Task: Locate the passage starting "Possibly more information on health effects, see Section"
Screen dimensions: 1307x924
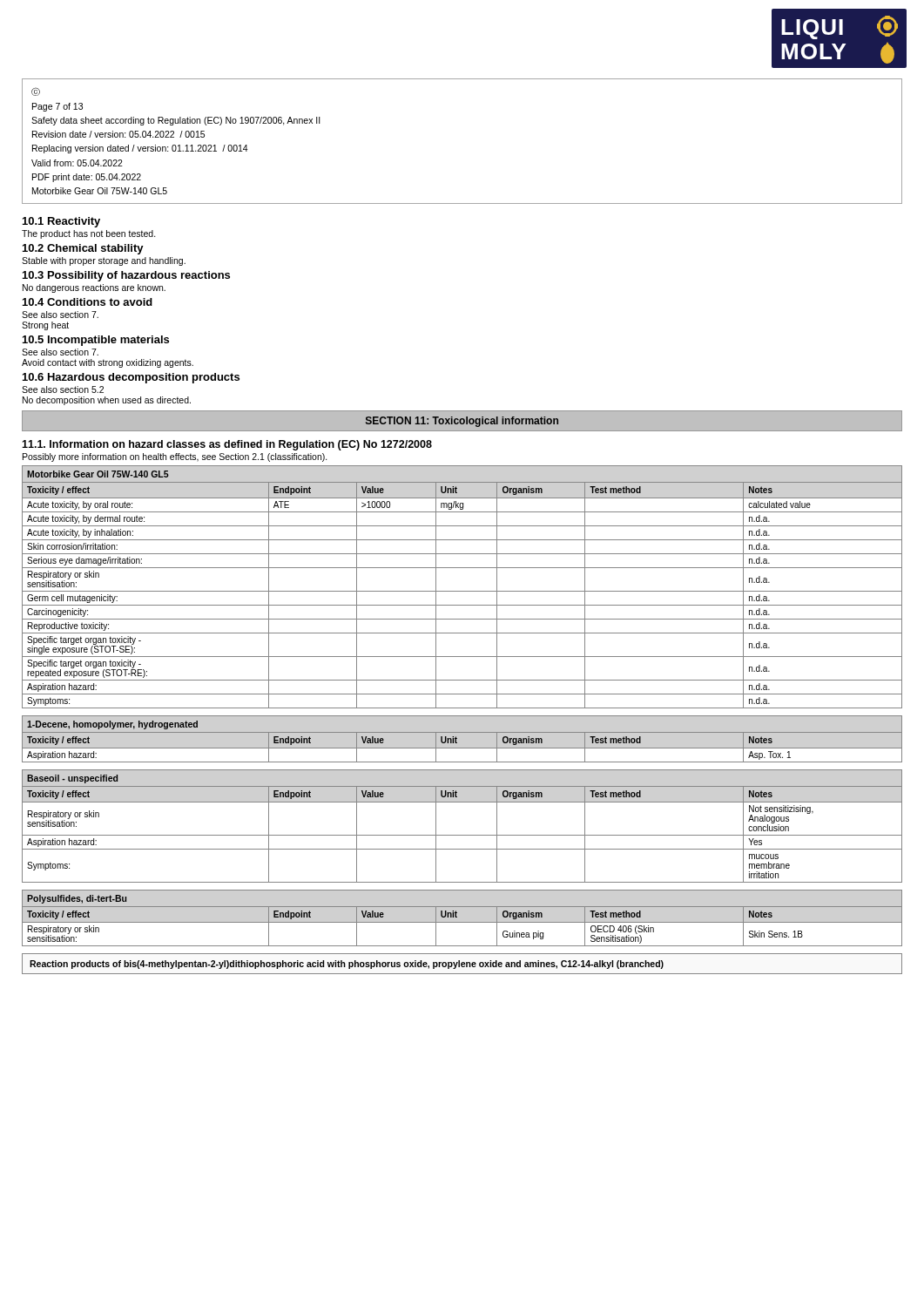Action: pos(175,457)
